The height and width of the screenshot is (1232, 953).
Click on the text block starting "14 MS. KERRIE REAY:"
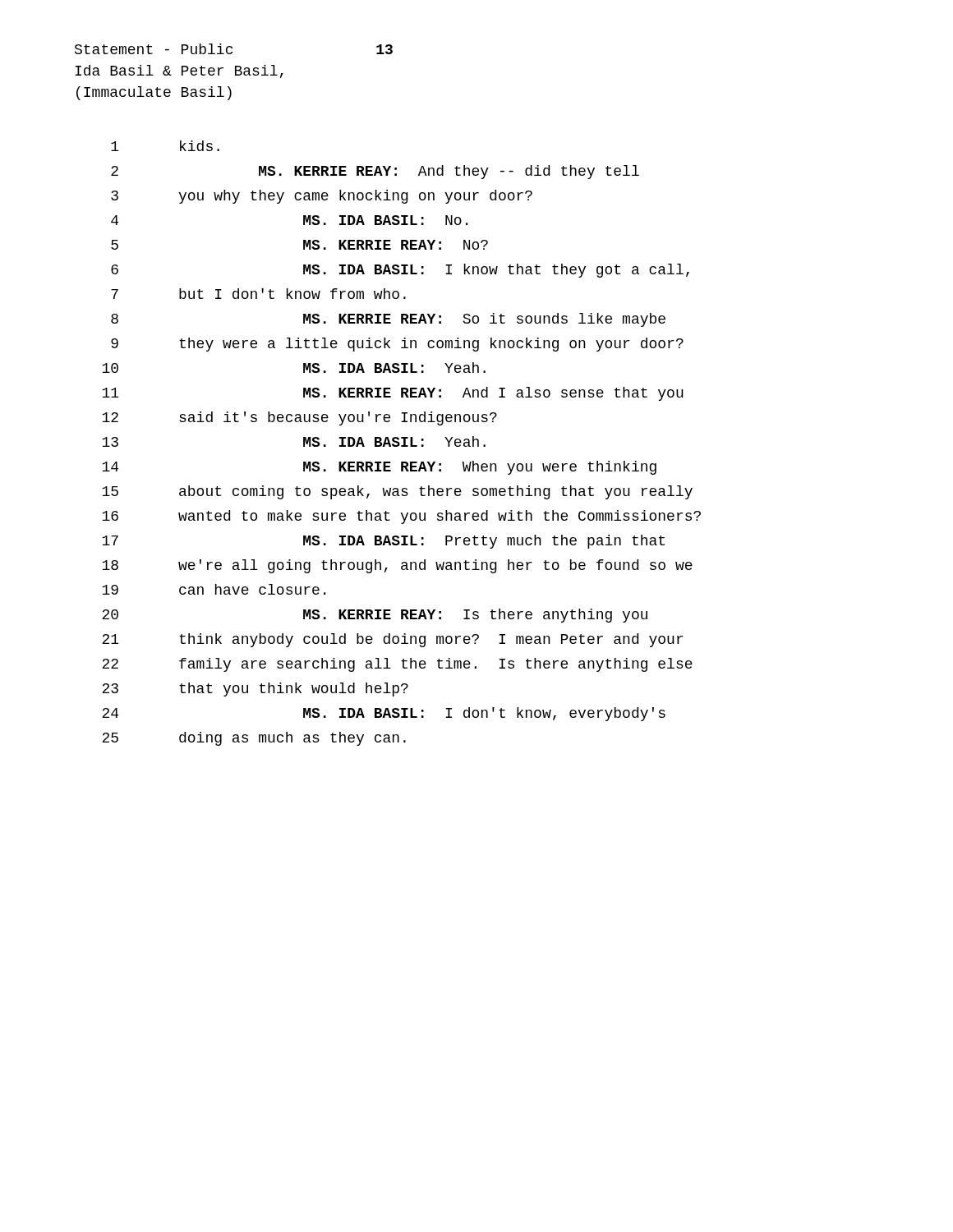click(476, 468)
